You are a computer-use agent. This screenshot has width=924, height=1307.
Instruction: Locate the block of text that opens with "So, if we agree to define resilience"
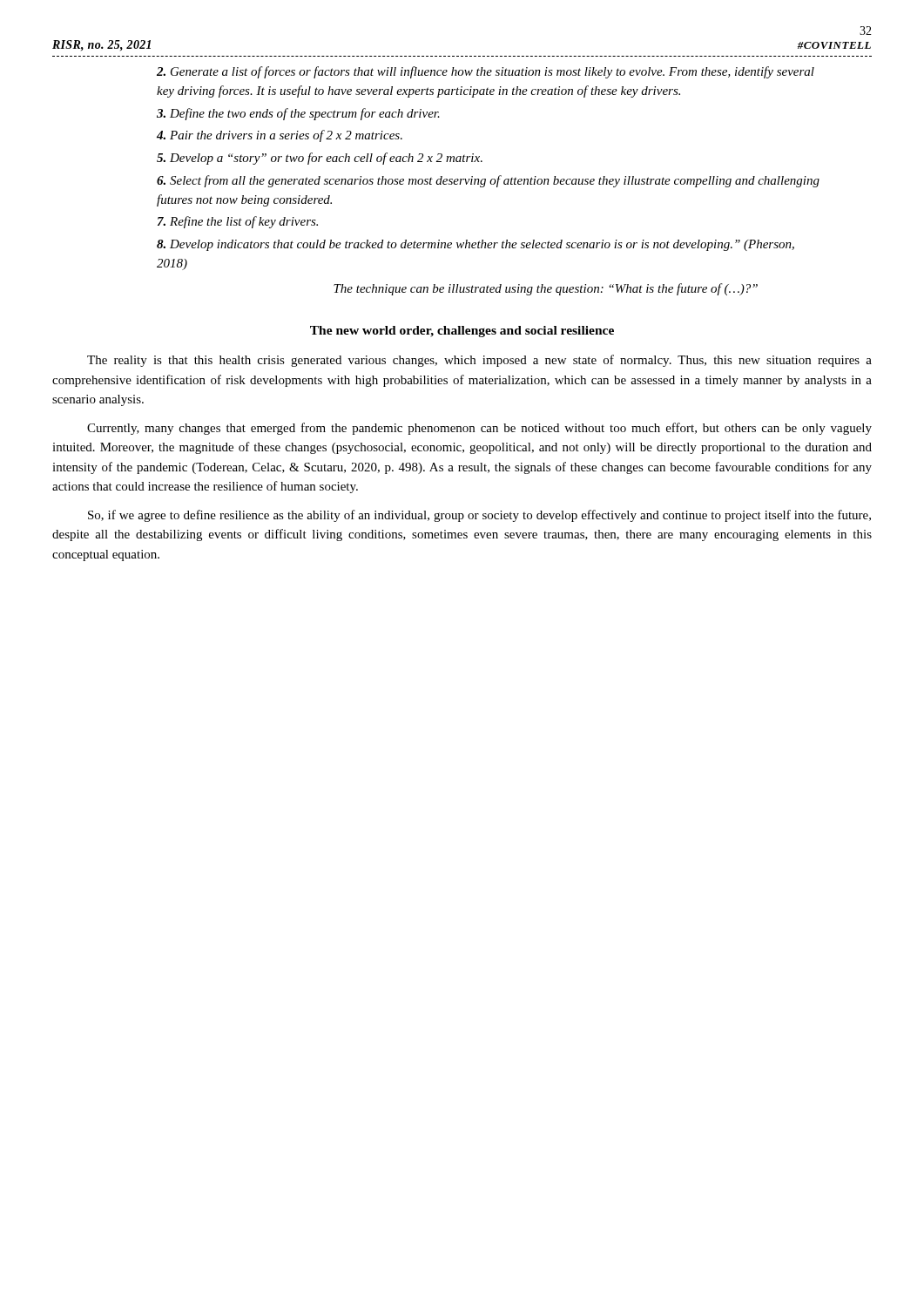[462, 534]
